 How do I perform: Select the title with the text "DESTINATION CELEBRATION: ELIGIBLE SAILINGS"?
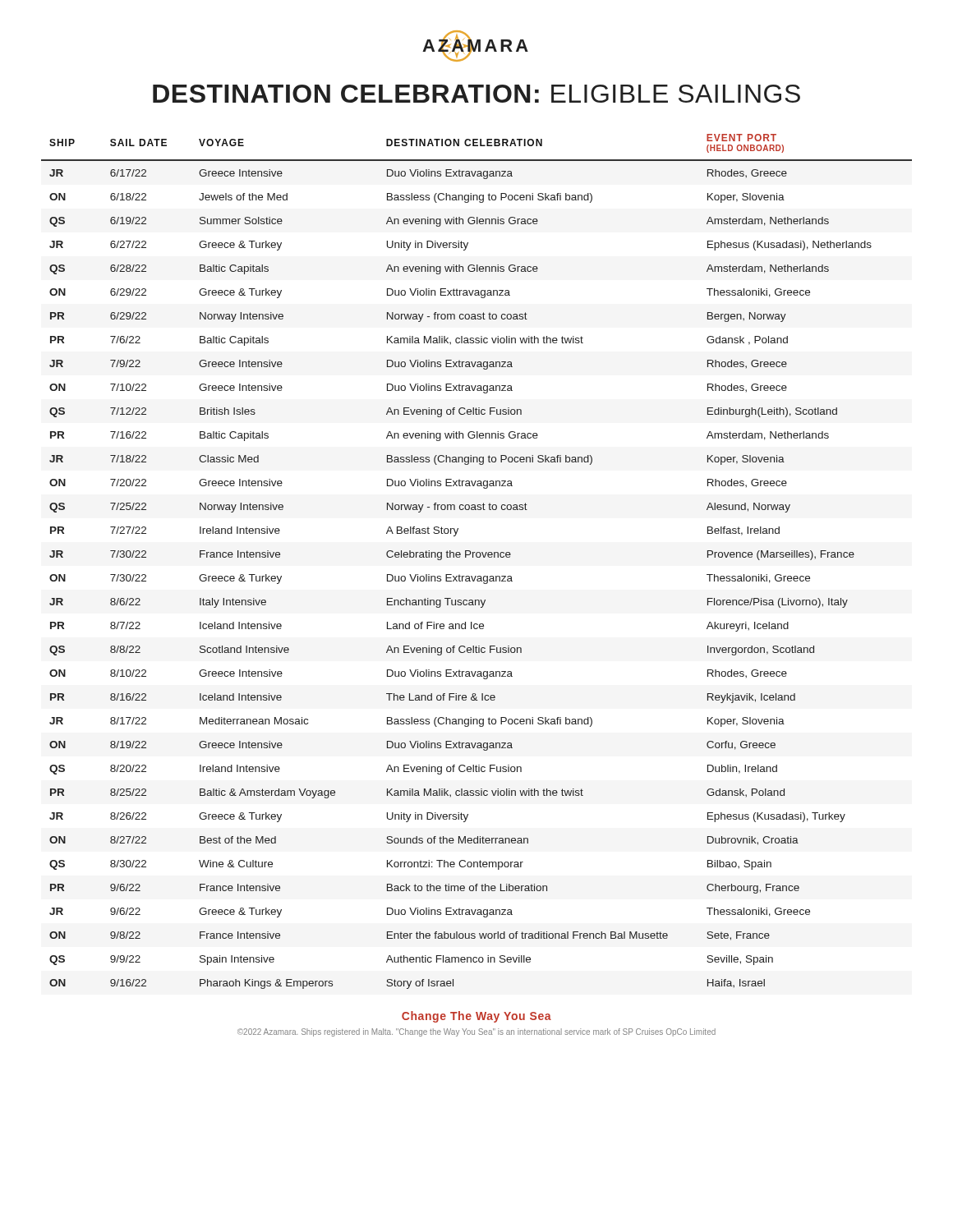476,94
